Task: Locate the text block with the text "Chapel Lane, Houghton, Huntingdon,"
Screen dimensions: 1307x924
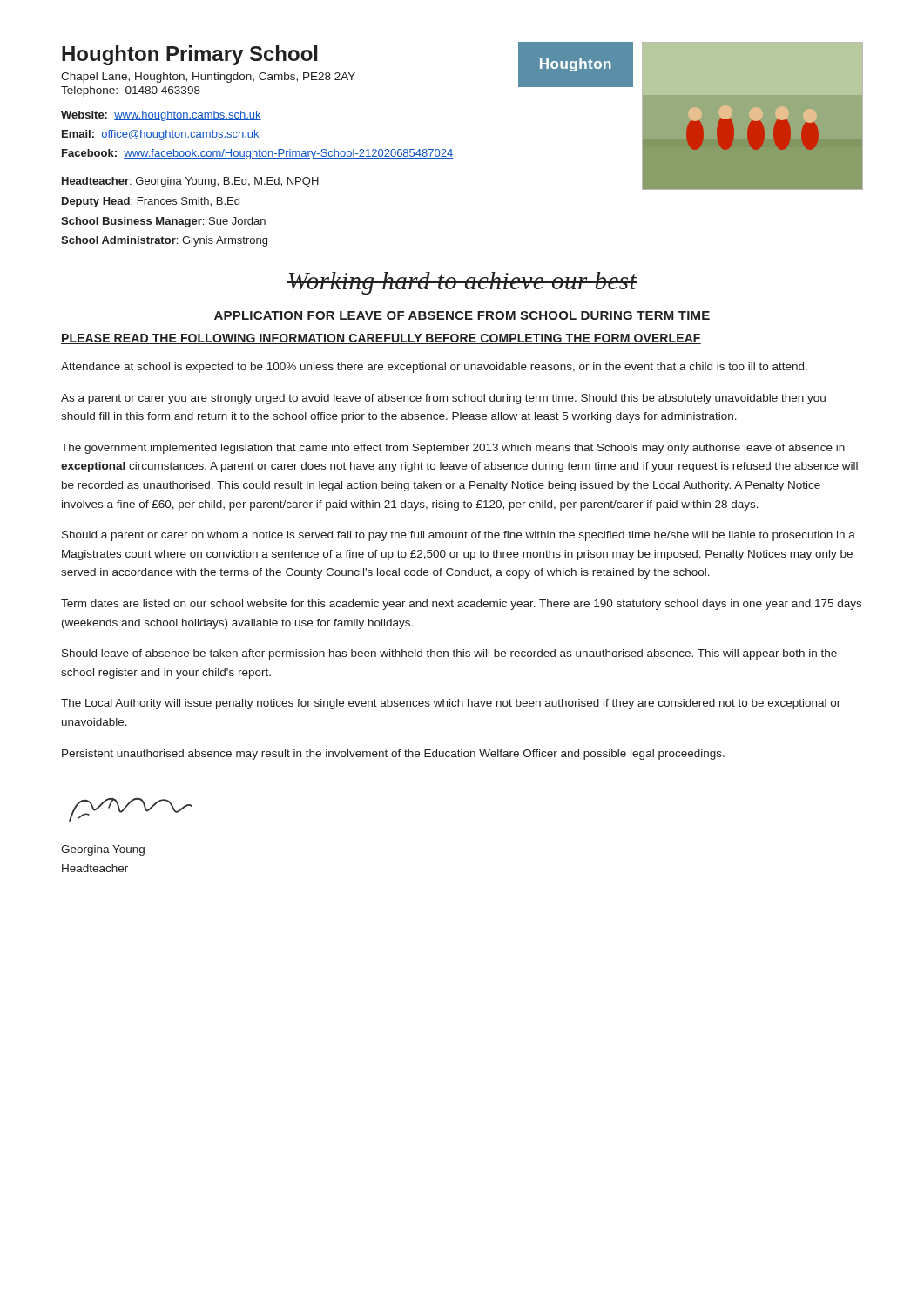Action: click(x=208, y=76)
